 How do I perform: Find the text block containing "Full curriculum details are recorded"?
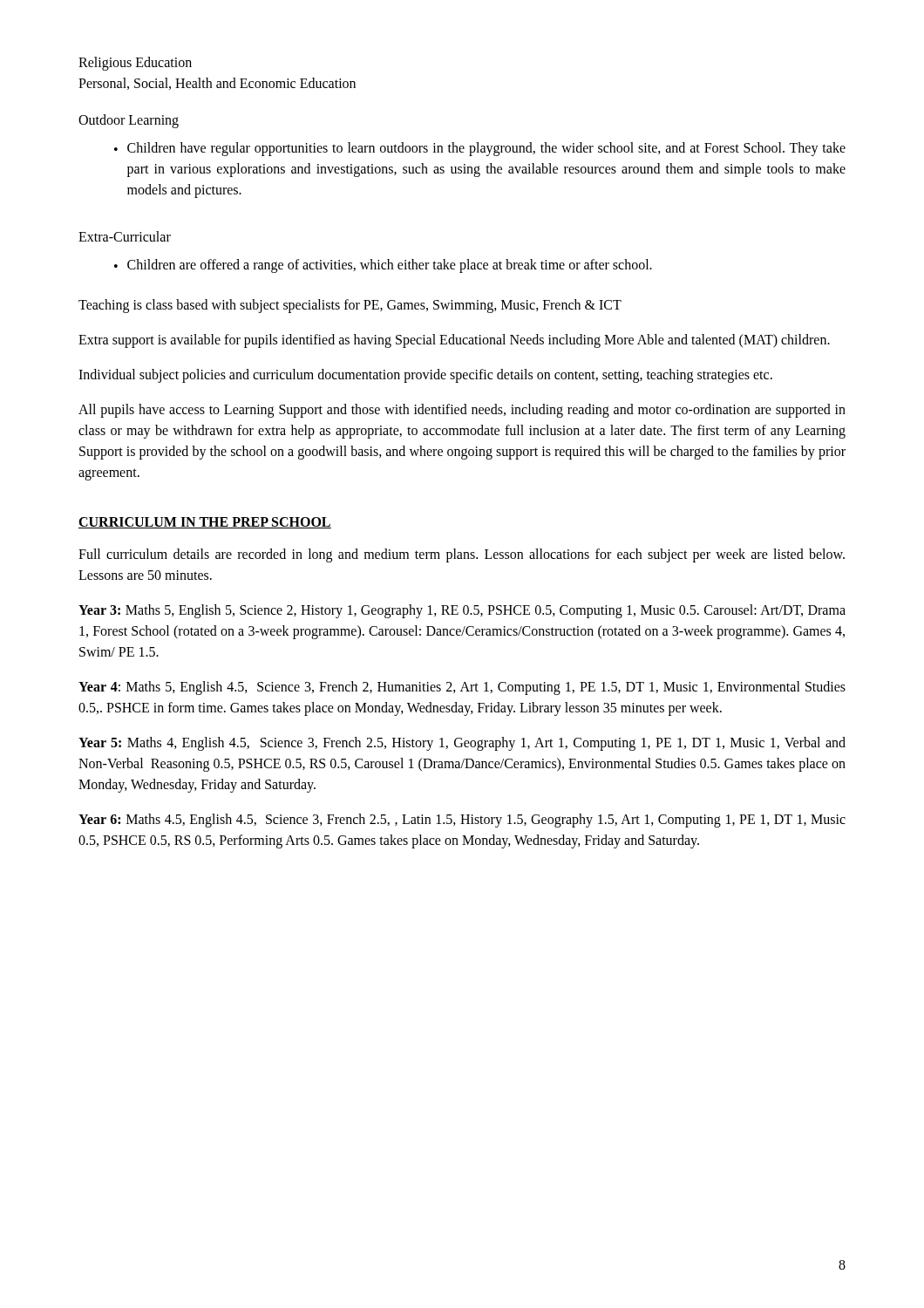tap(462, 565)
